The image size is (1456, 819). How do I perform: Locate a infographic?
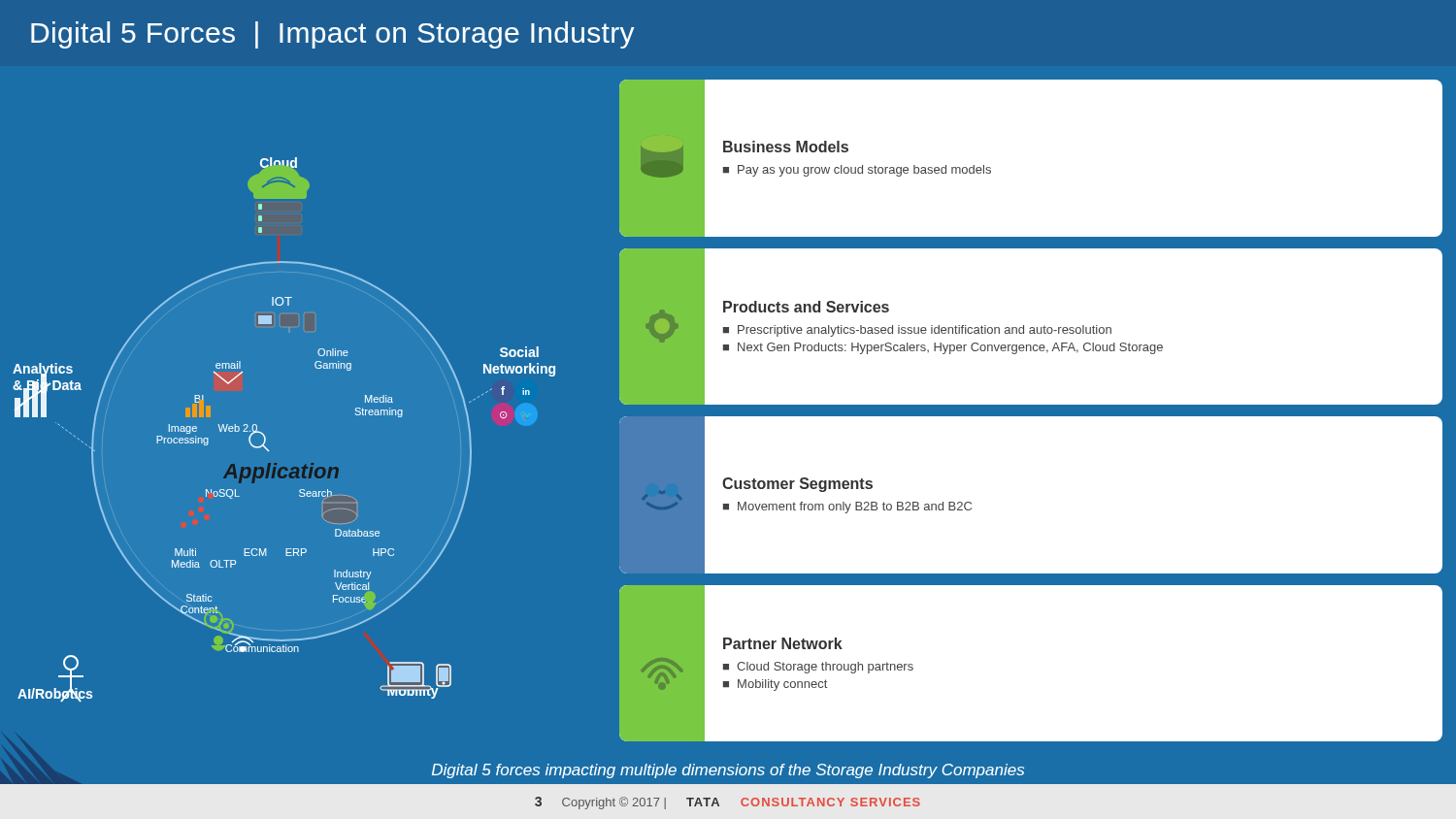click(306, 408)
